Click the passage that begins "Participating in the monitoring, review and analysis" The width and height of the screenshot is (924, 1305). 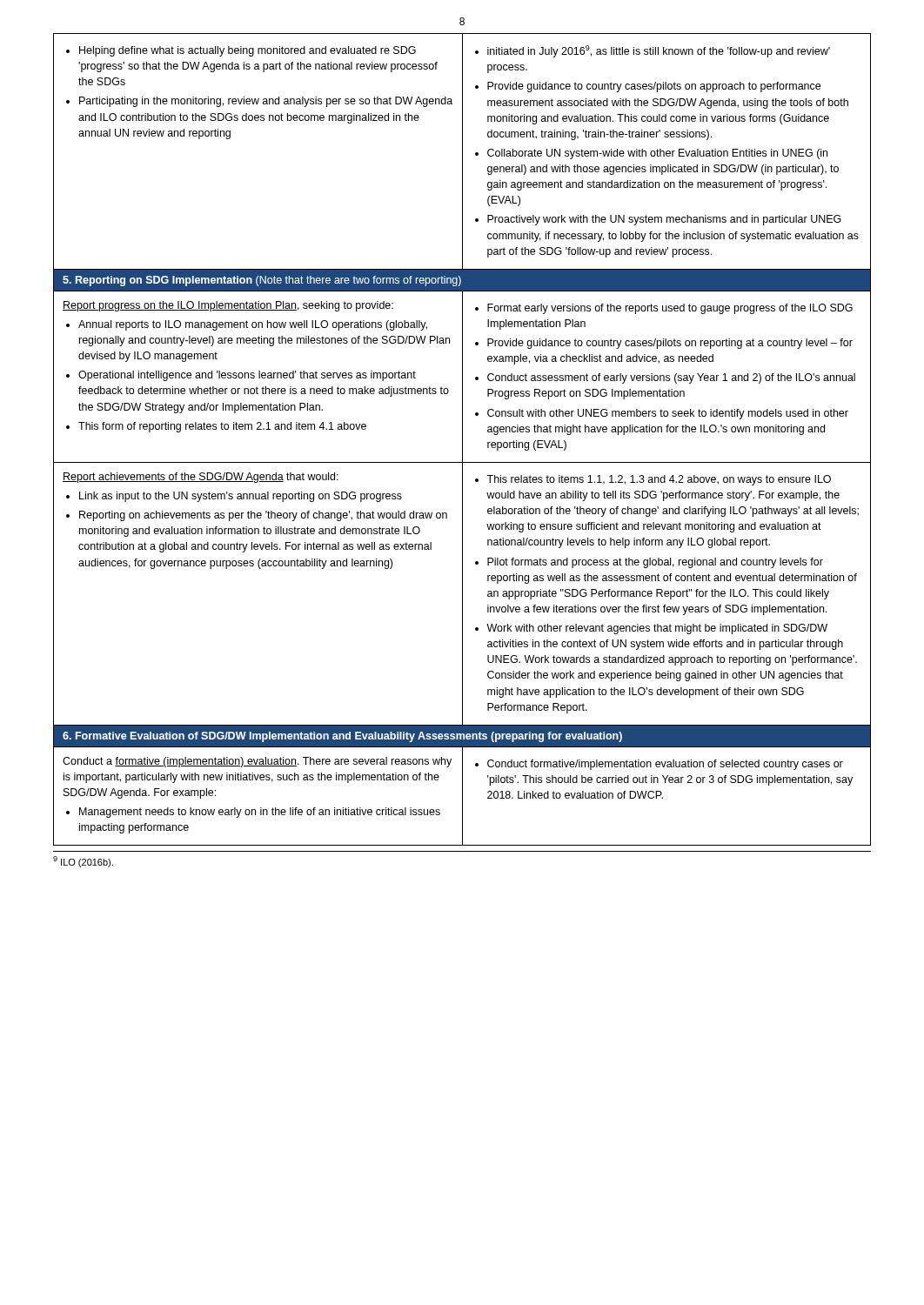coord(265,117)
